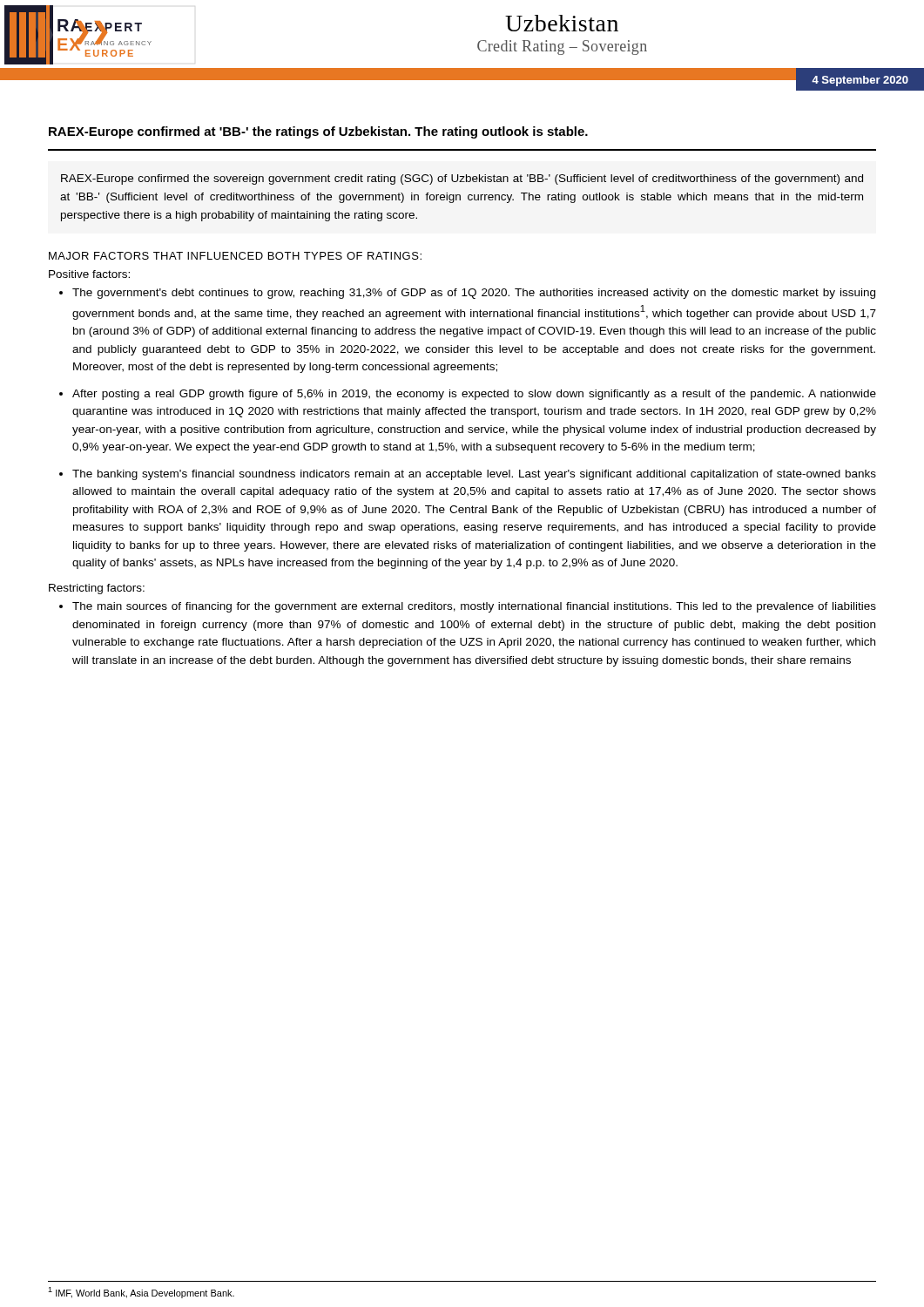Find the text starting "RAEX-Europe confirmed at"
This screenshot has height=1307, width=924.
coord(318,131)
